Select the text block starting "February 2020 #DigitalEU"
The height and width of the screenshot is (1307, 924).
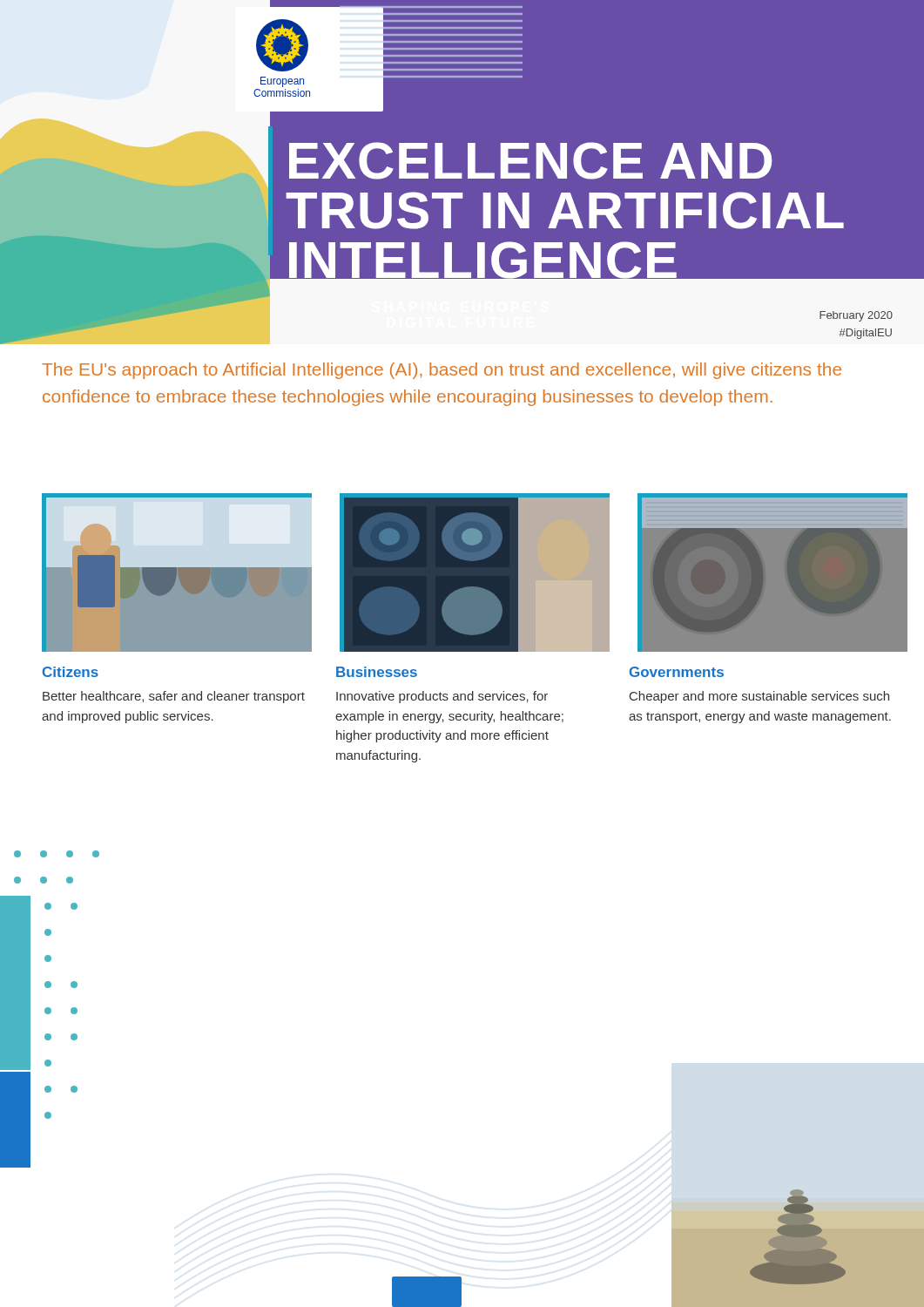pos(856,324)
